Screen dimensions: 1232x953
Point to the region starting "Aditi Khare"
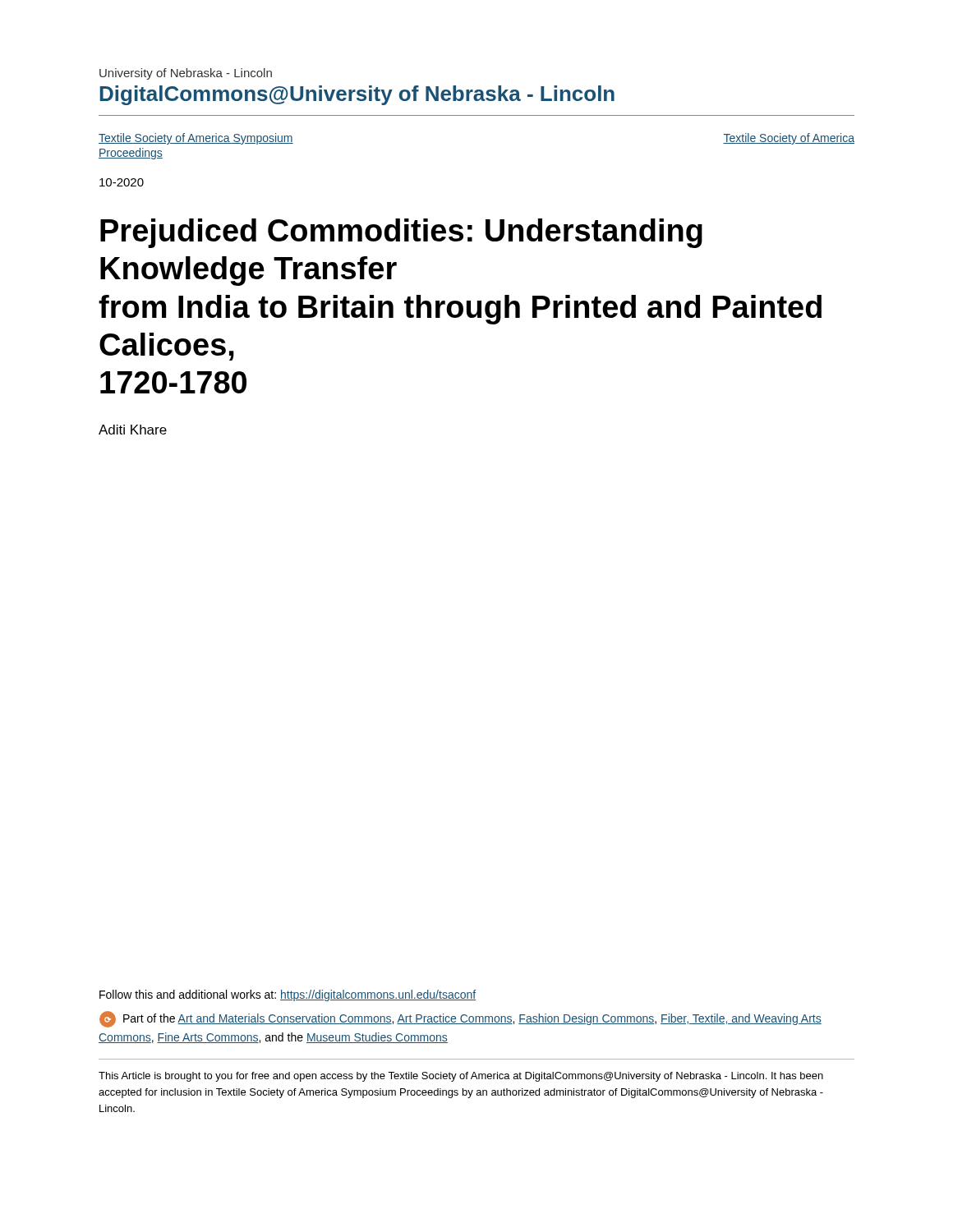click(133, 430)
